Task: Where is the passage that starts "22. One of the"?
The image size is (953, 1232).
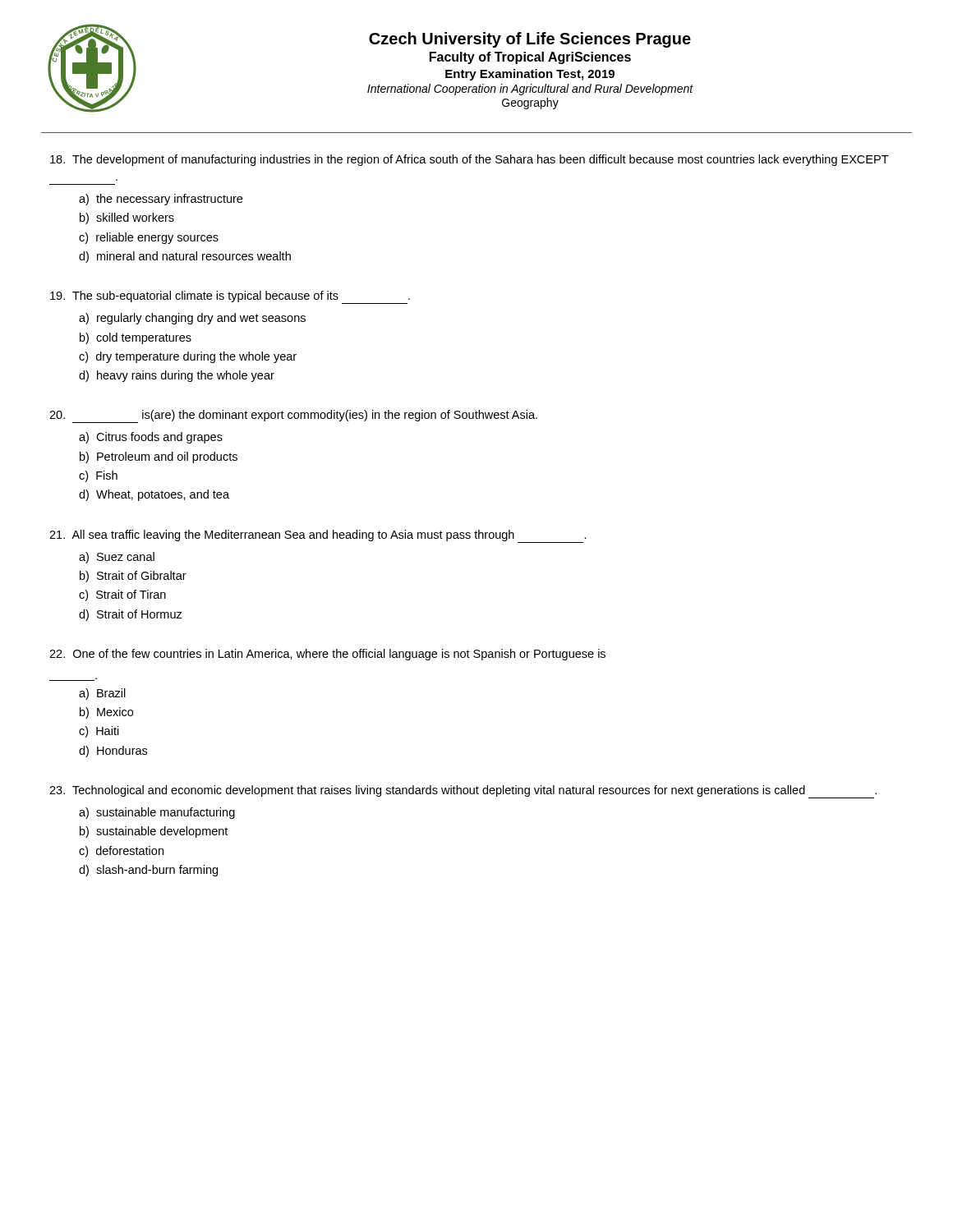Action: [x=327, y=655]
